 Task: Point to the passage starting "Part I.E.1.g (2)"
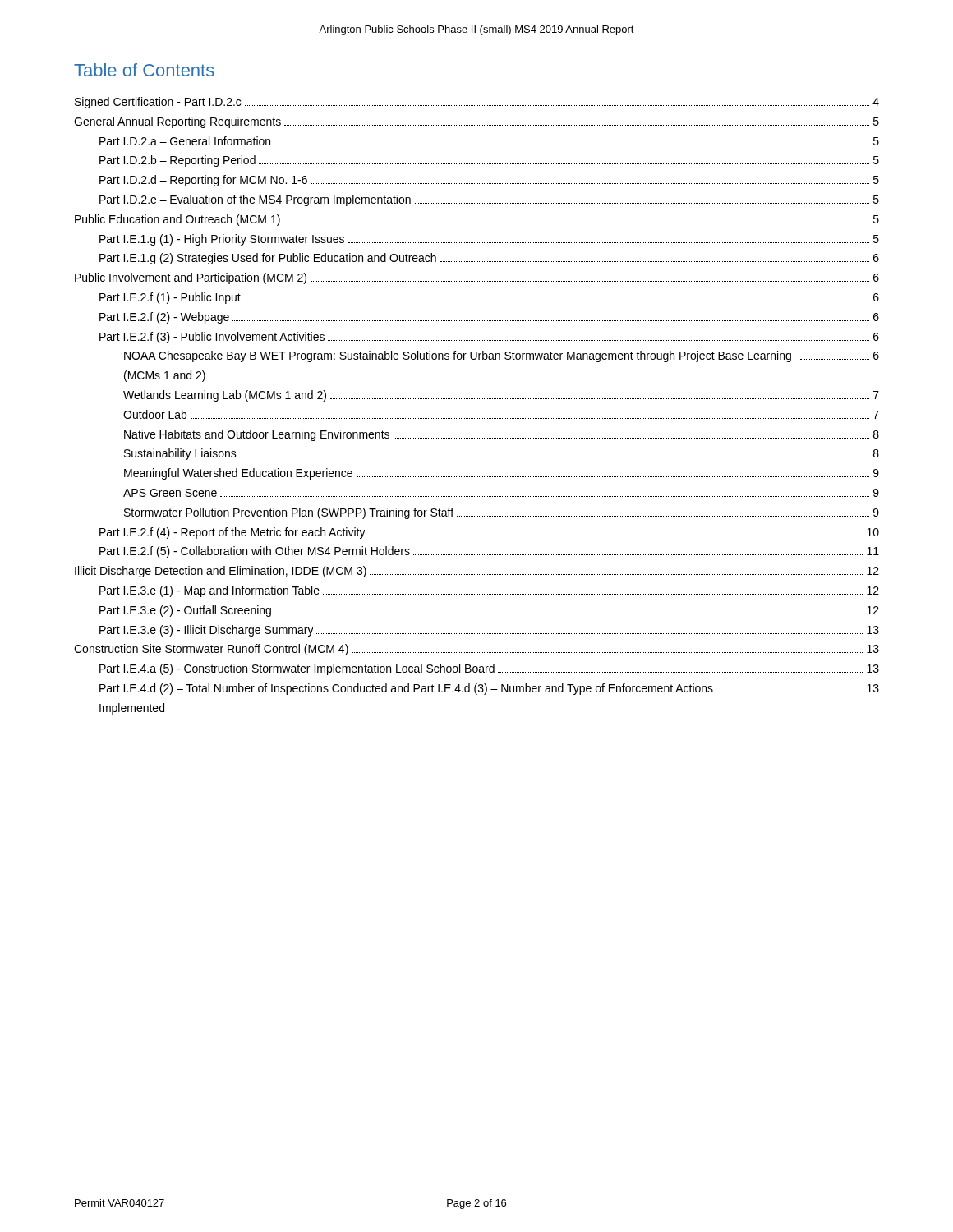pos(489,259)
